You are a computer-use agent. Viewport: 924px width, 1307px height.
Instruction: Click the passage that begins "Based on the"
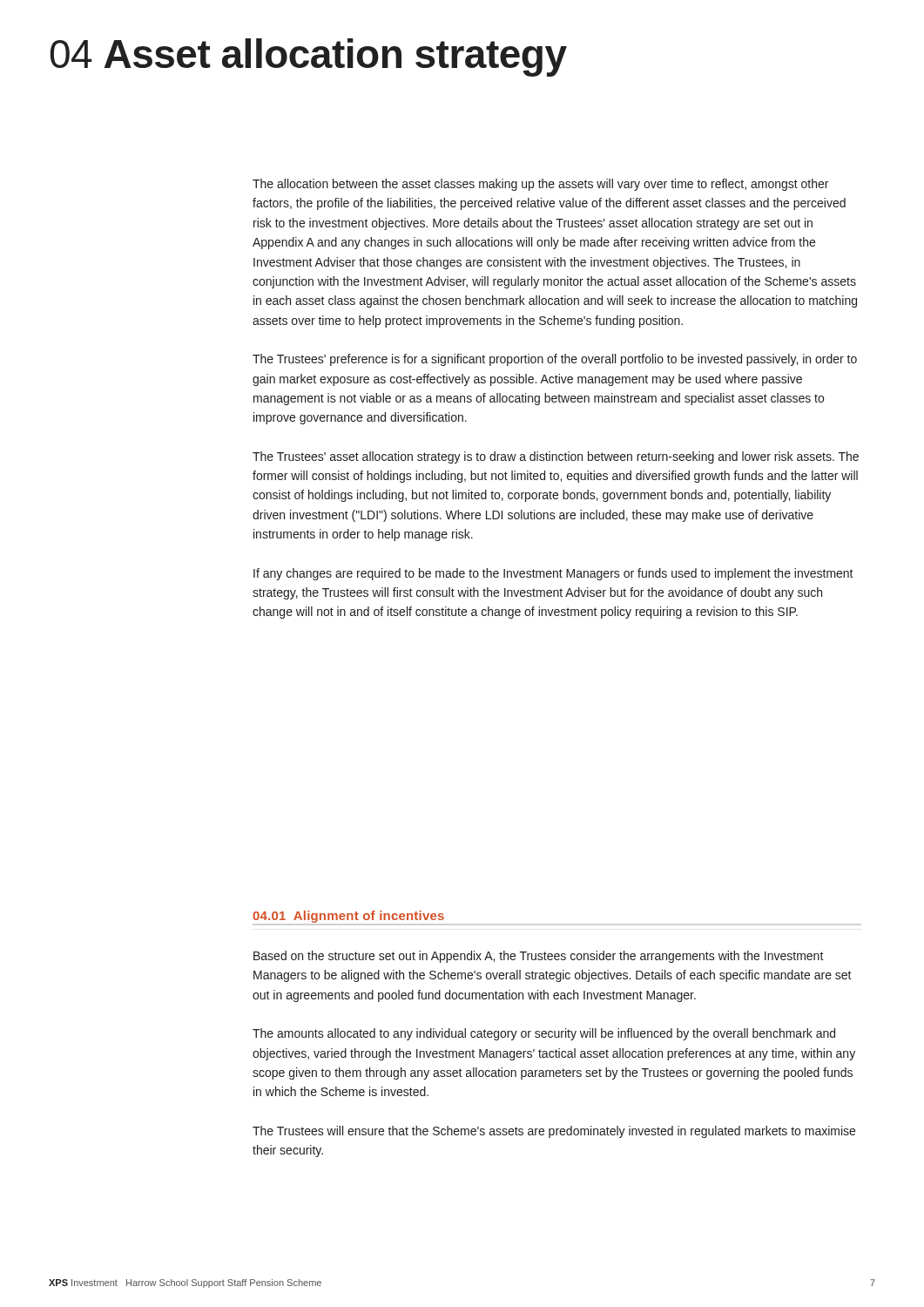coord(552,975)
